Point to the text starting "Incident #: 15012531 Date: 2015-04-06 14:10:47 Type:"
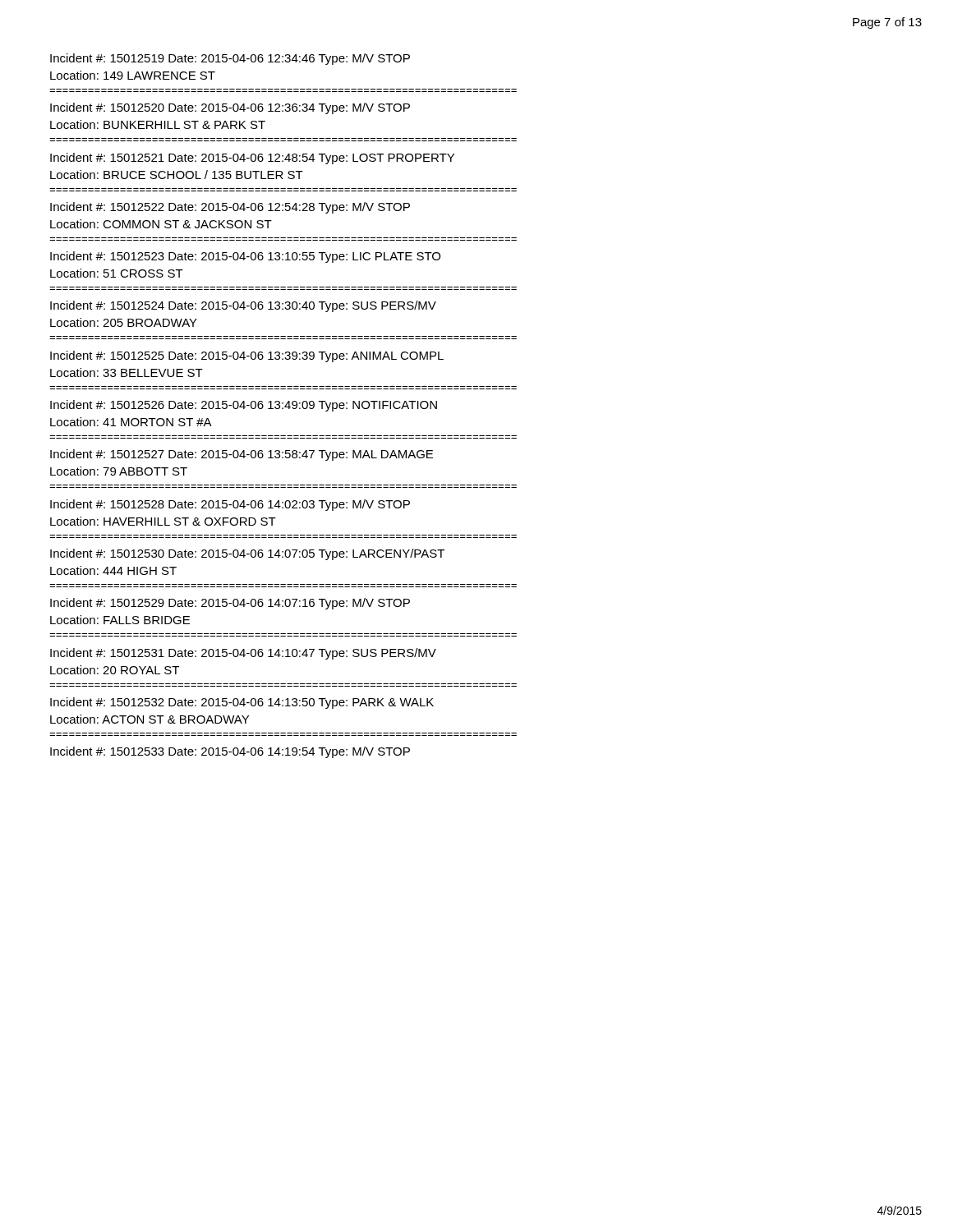 [x=243, y=654]
